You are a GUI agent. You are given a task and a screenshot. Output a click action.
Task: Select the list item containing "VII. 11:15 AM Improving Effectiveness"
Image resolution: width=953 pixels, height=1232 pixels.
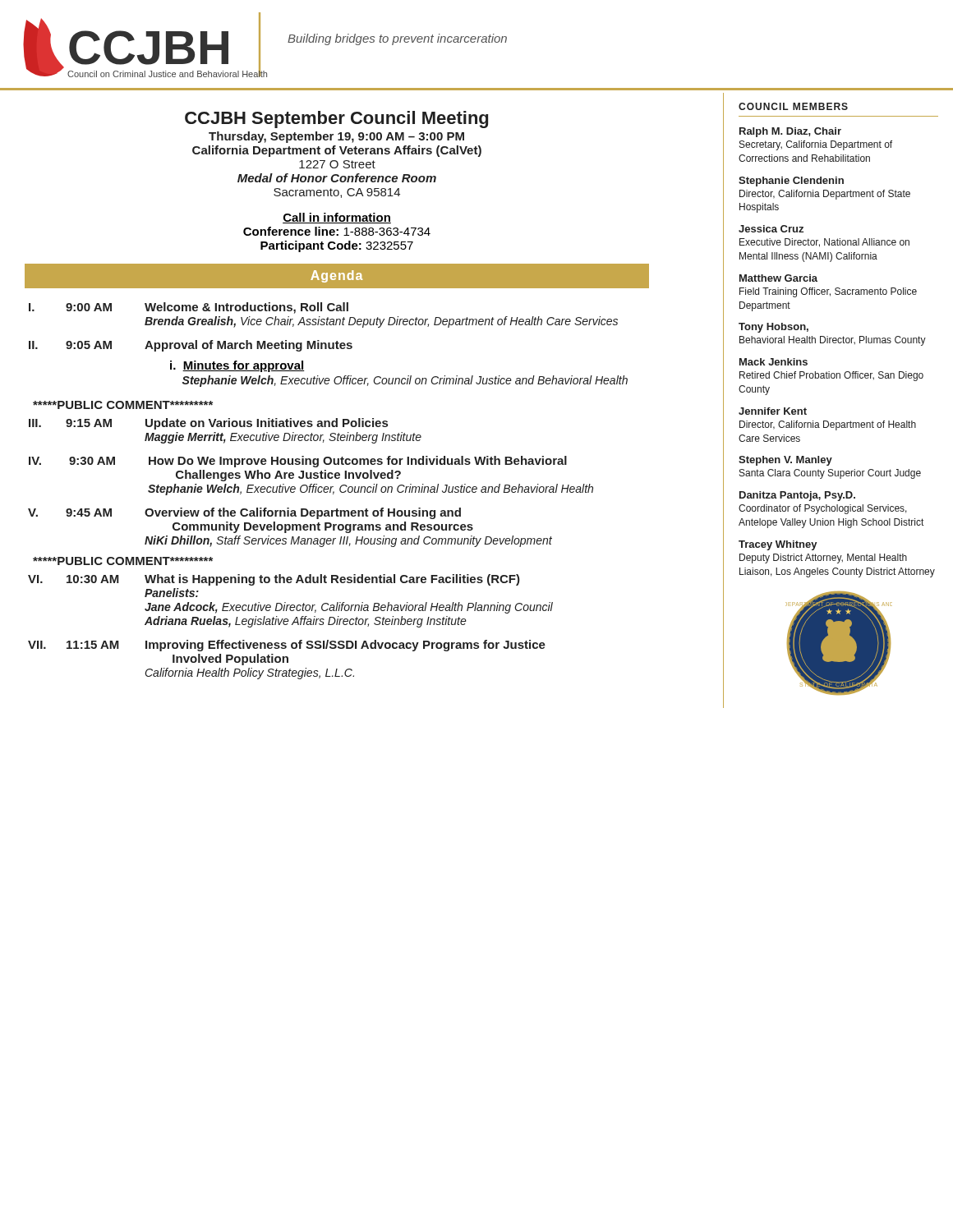[x=337, y=658]
